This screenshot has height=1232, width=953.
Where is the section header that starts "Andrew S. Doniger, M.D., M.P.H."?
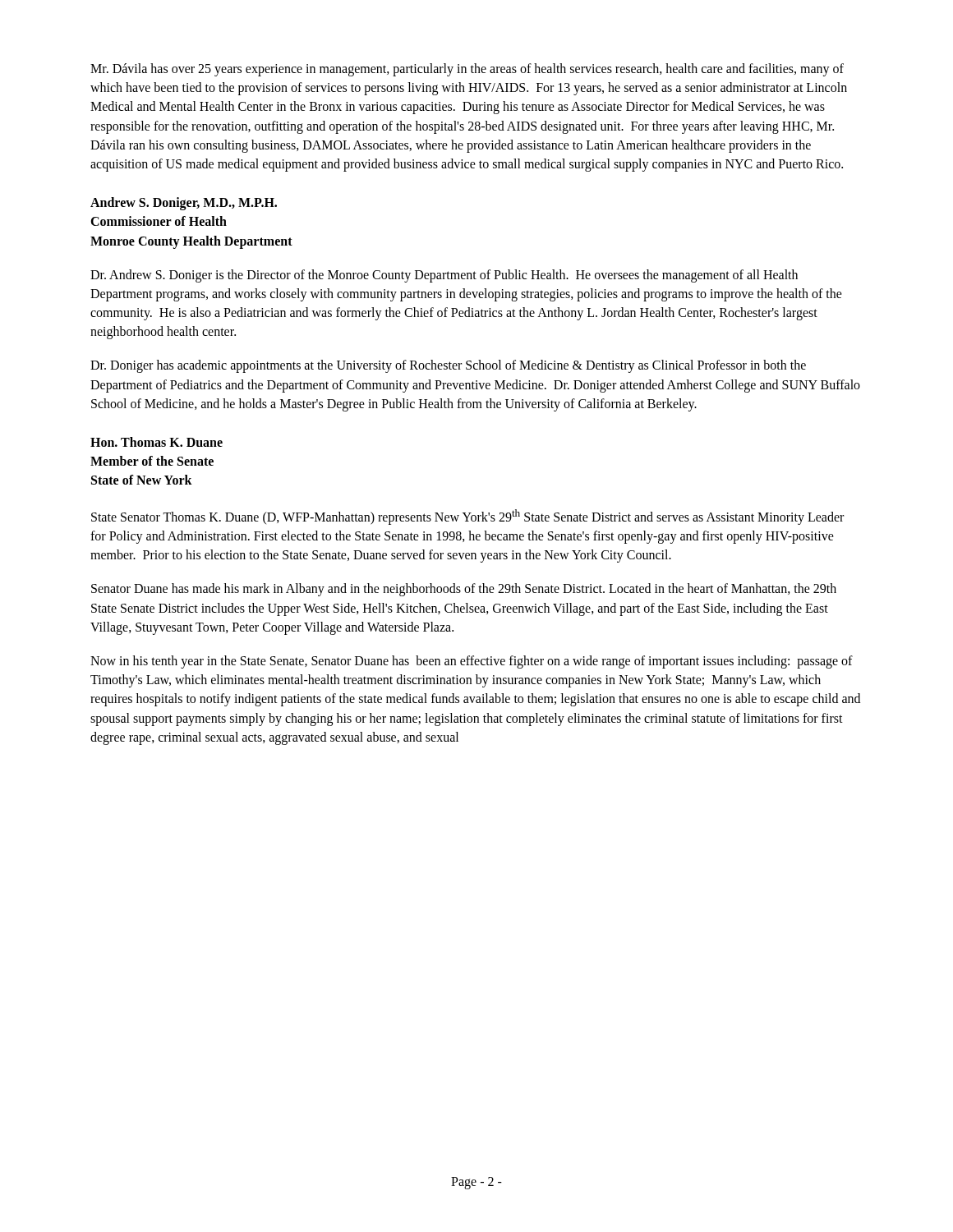pos(184,204)
